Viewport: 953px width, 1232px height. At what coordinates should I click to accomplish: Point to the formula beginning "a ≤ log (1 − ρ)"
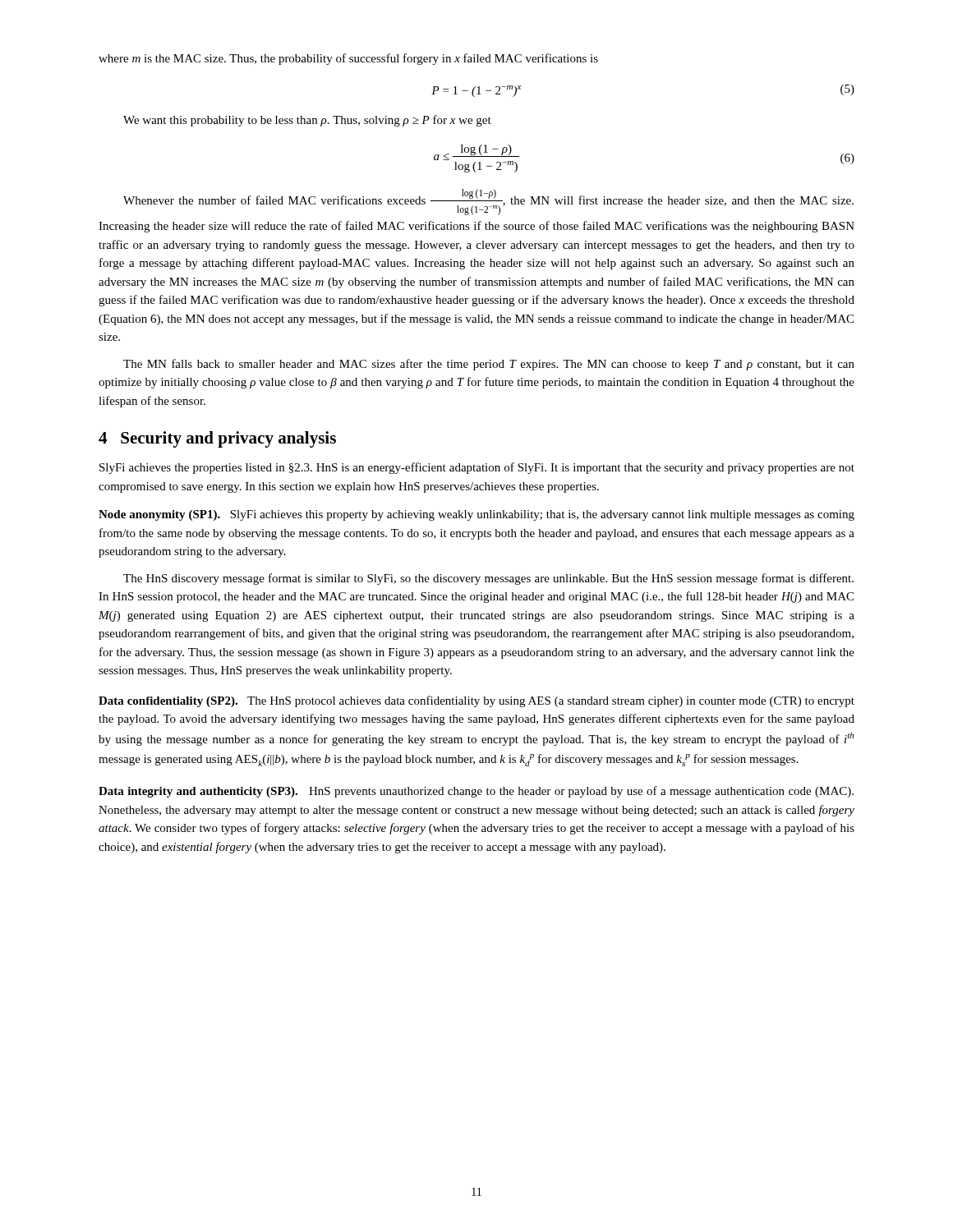(x=476, y=158)
